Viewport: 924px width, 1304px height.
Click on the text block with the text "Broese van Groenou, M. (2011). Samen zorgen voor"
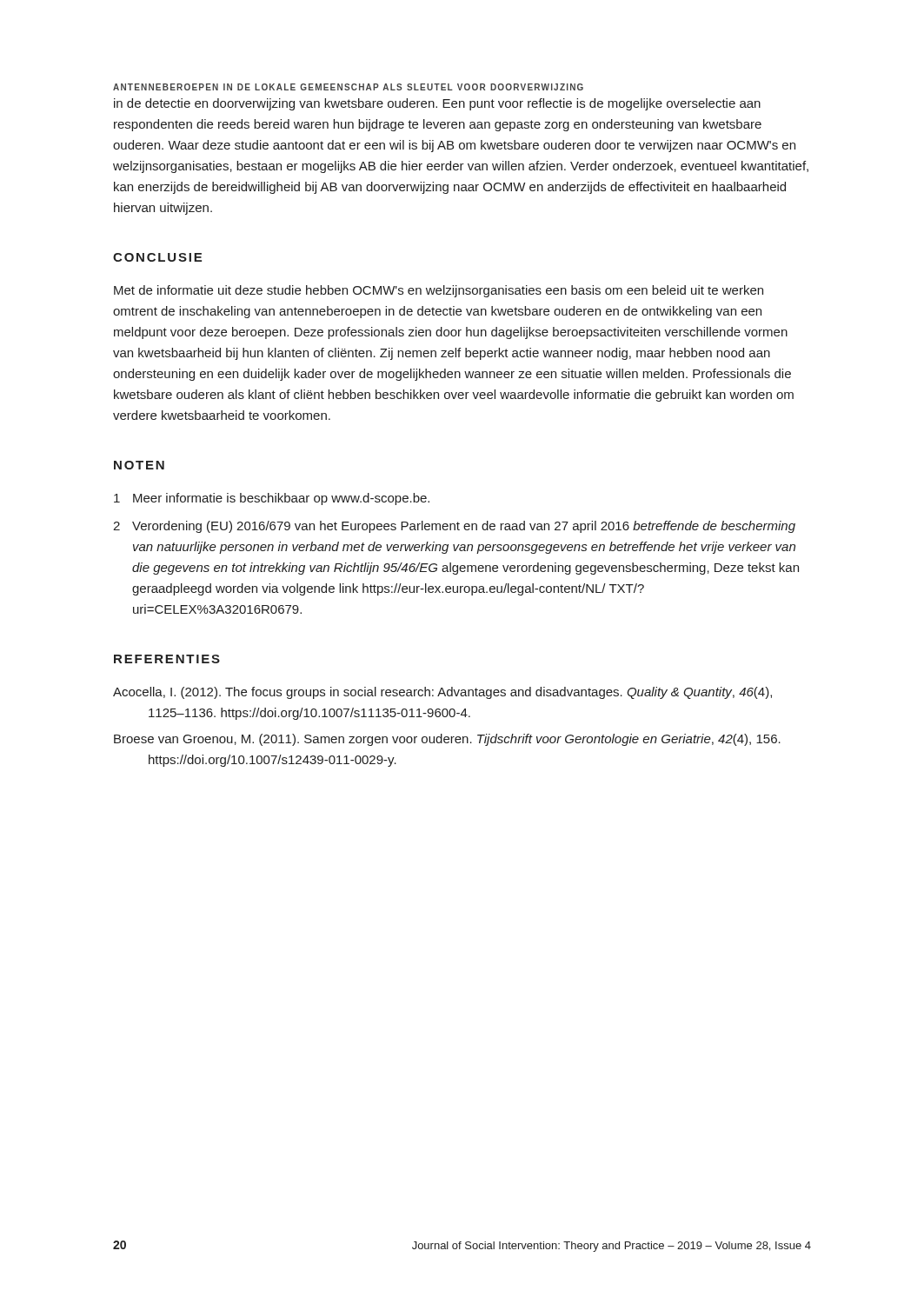pos(447,749)
